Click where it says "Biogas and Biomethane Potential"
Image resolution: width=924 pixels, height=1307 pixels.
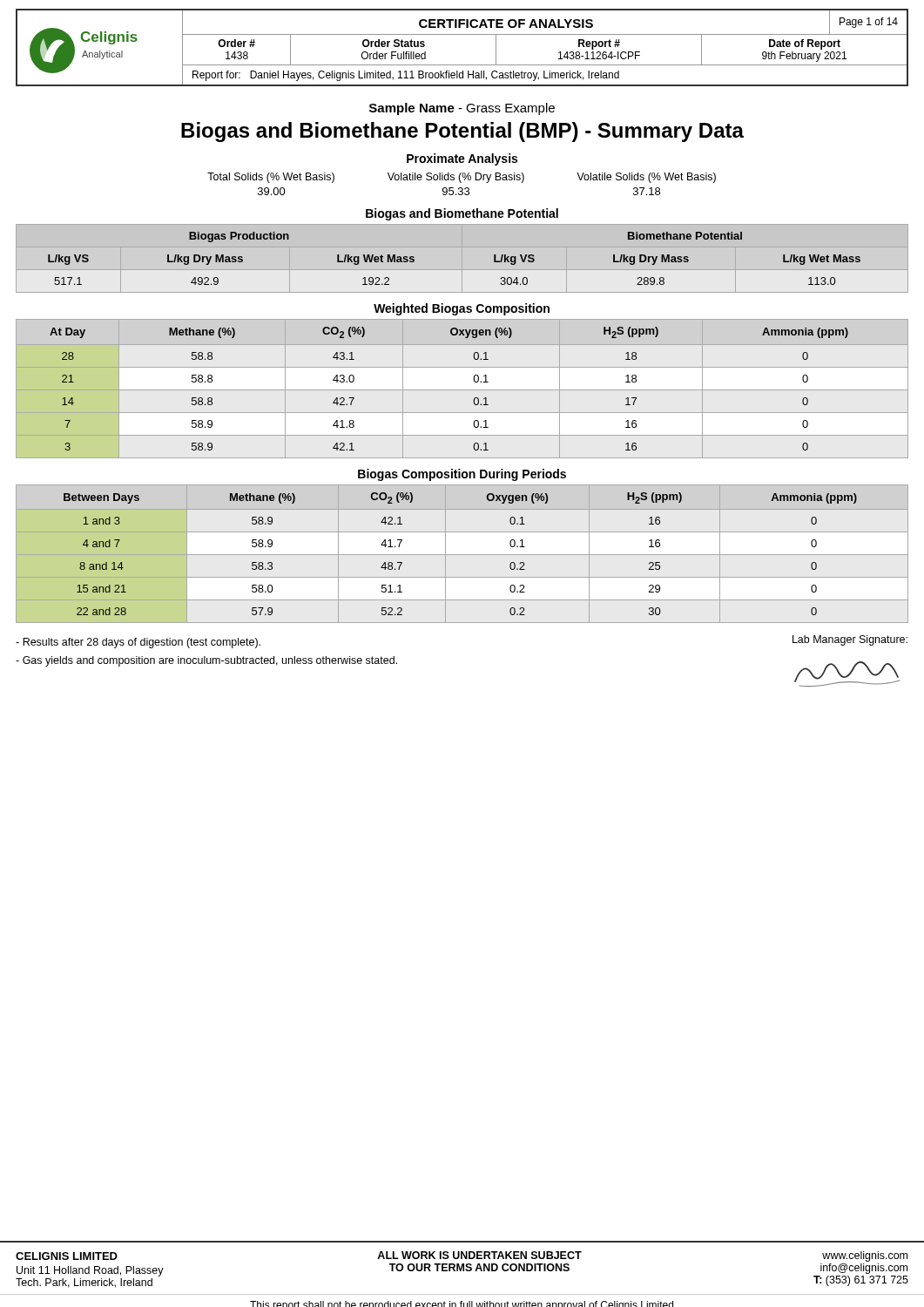click(x=462, y=213)
